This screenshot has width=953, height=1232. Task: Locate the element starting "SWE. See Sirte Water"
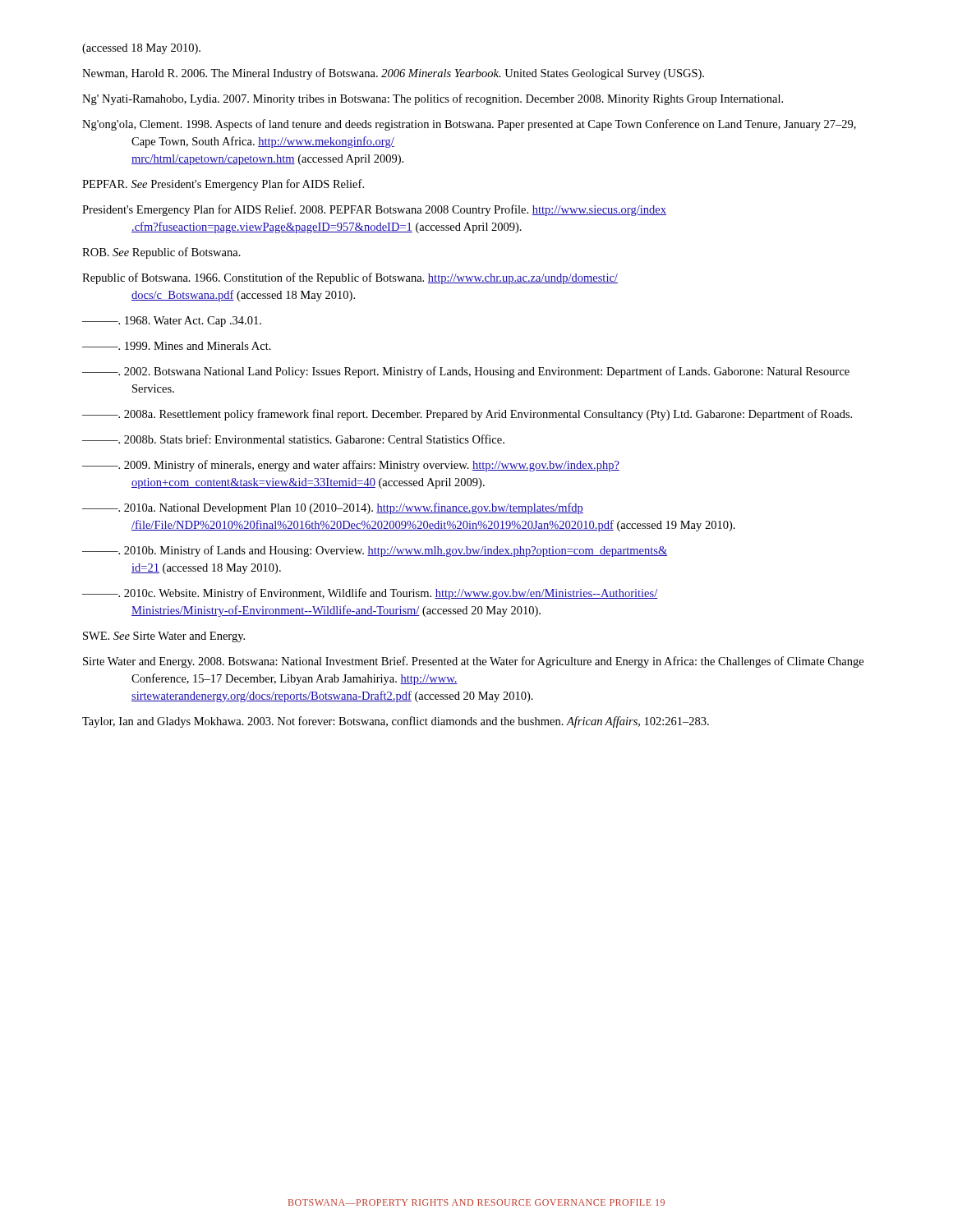164,636
